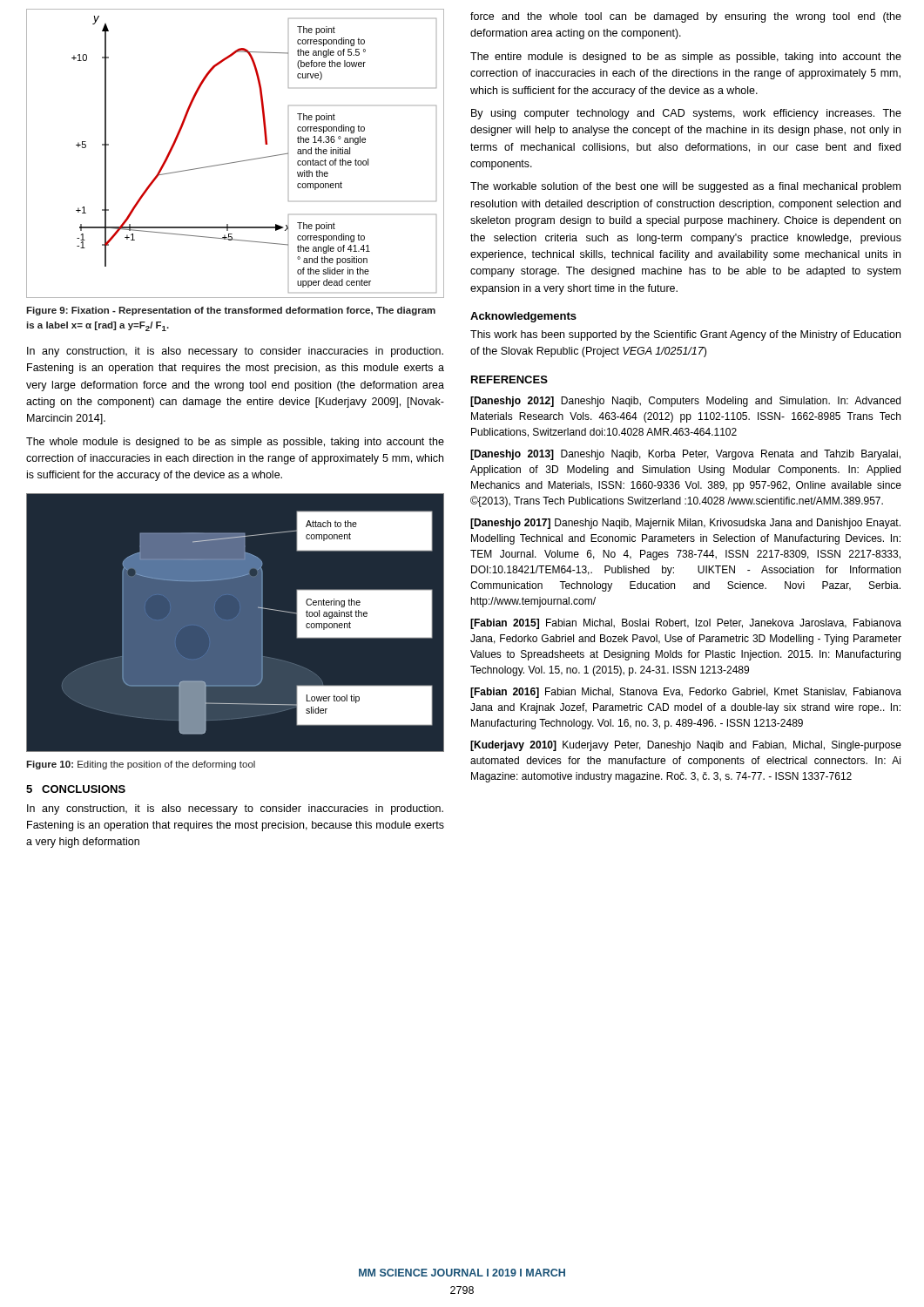Screen dimensions: 1307x924
Task: Locate the text block containing "[Daneshjo 2012] Daneshjo Naqib, Computers Modeling"
Action: (686, 416)
